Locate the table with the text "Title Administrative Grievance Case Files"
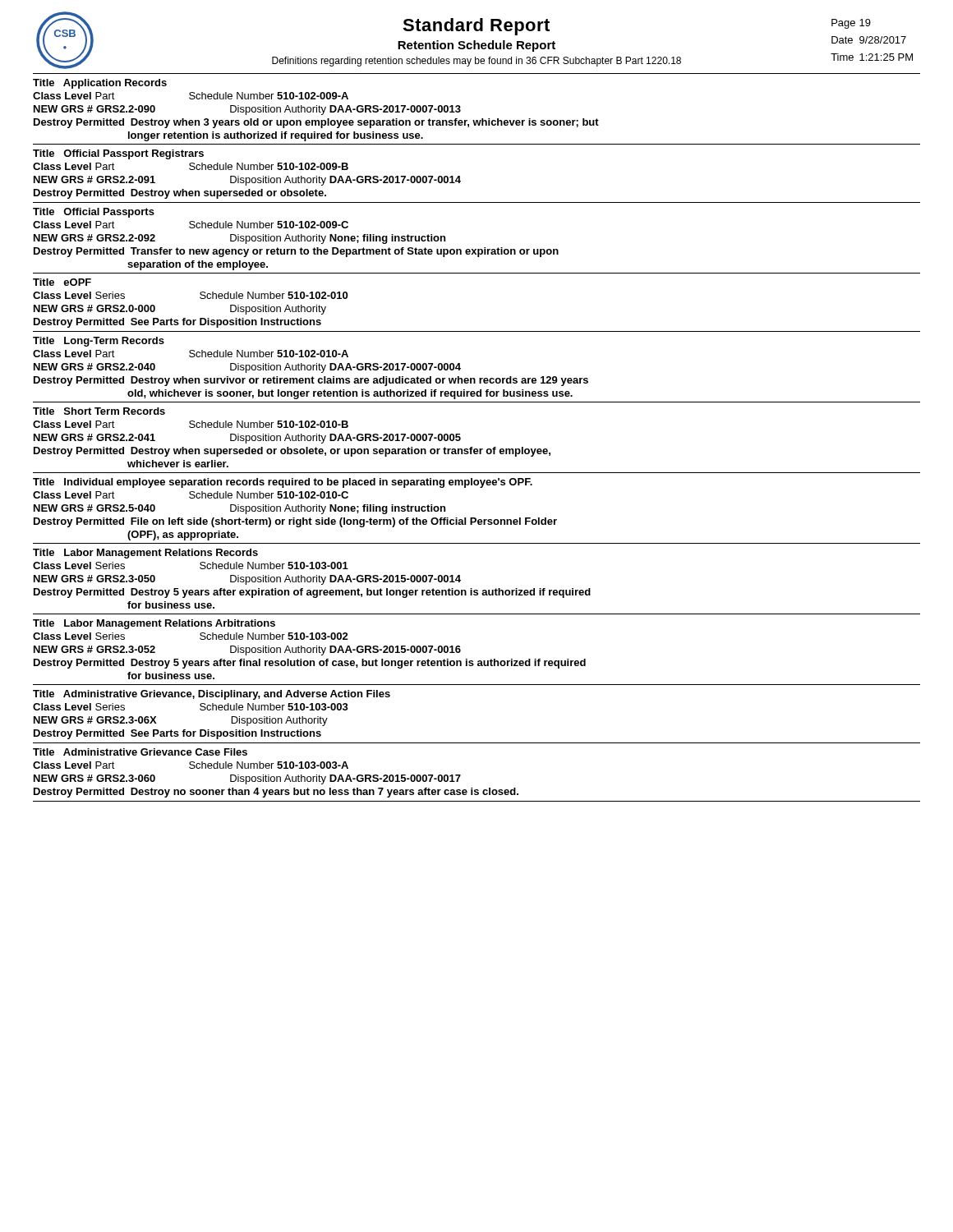This screenshot has height=1232, width=953. coord(476,772)
